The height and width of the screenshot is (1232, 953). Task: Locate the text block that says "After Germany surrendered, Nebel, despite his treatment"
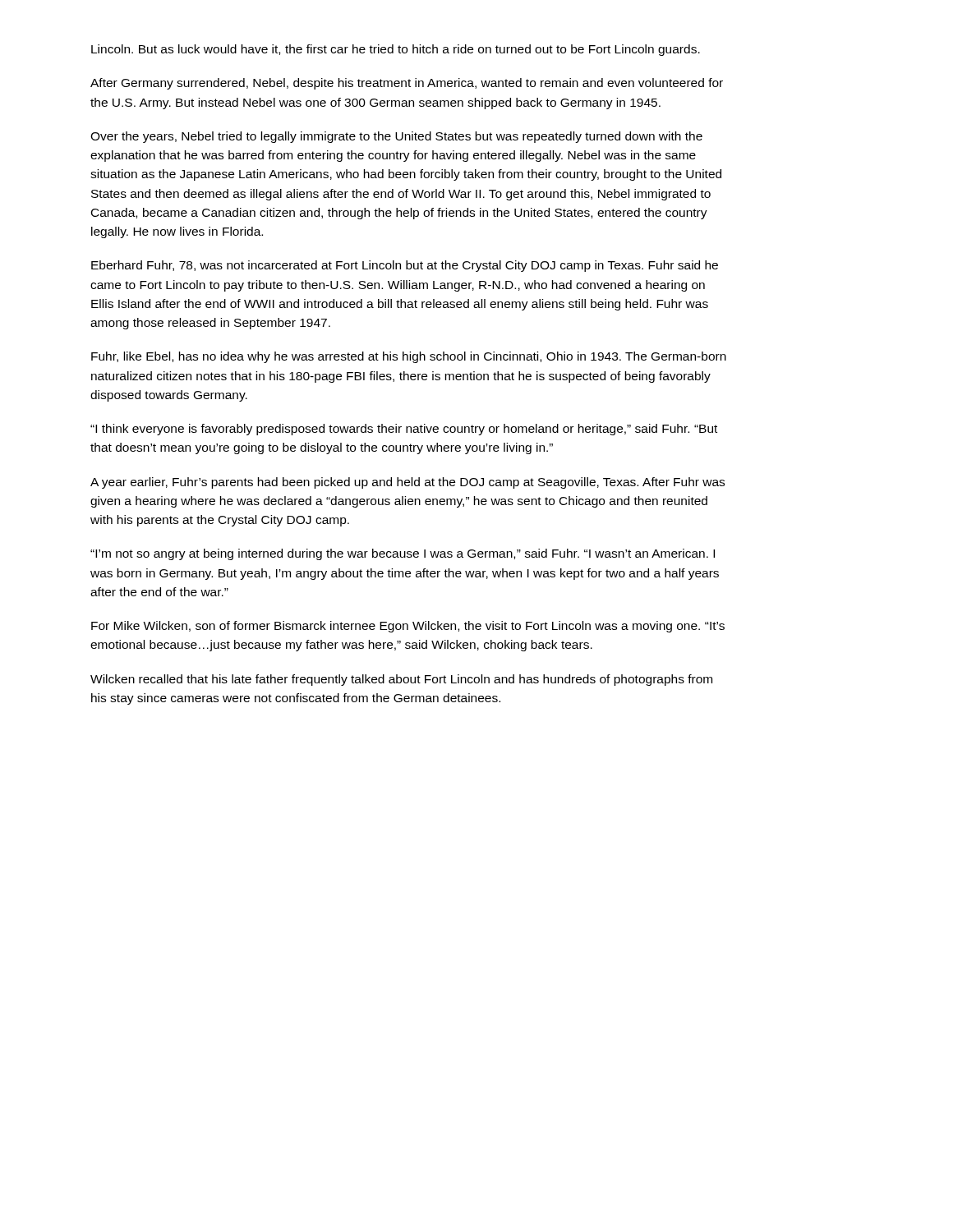[x=407, y=92]
